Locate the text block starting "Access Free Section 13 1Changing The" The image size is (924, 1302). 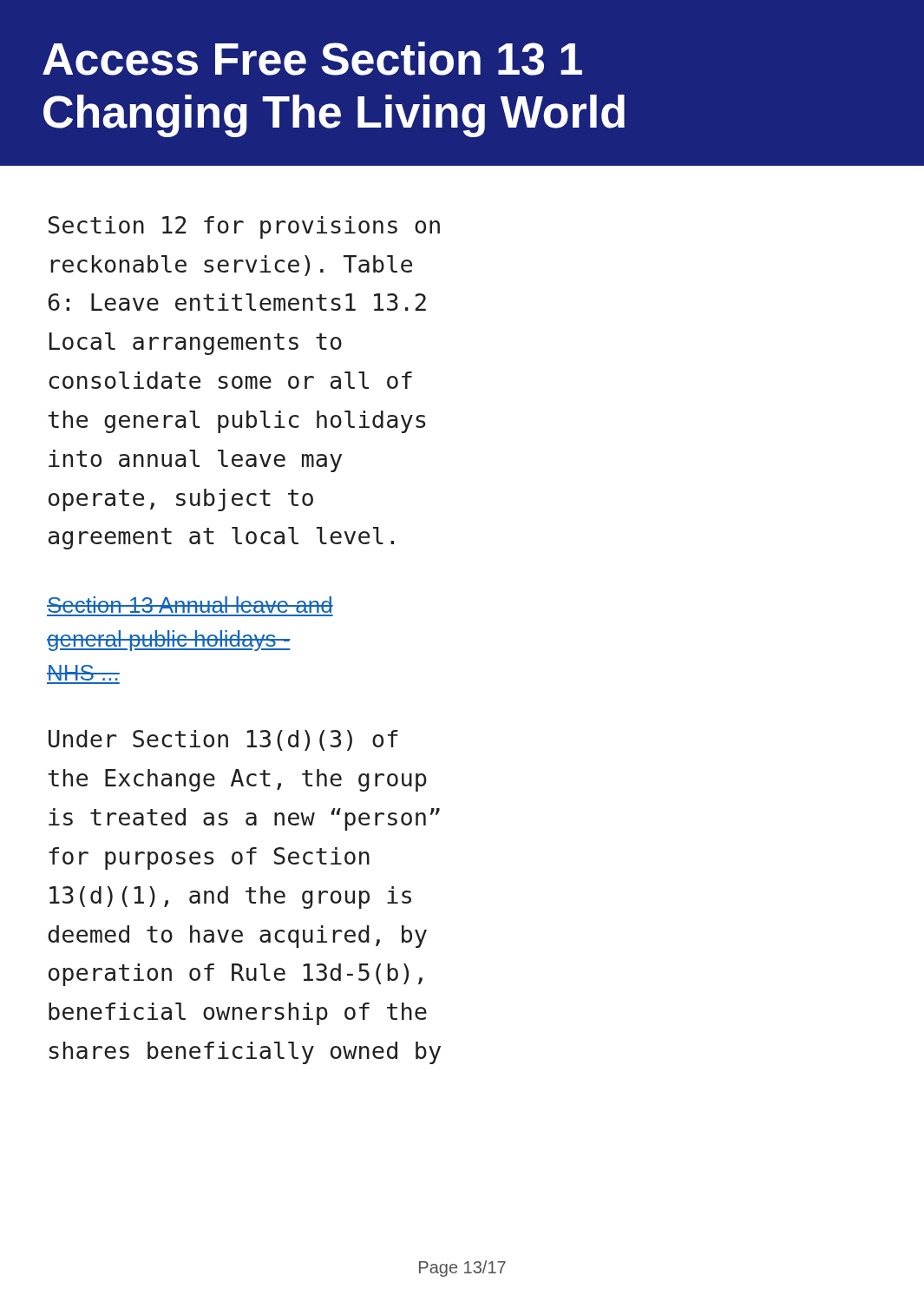pyautogui.click(x=462, y=86)
